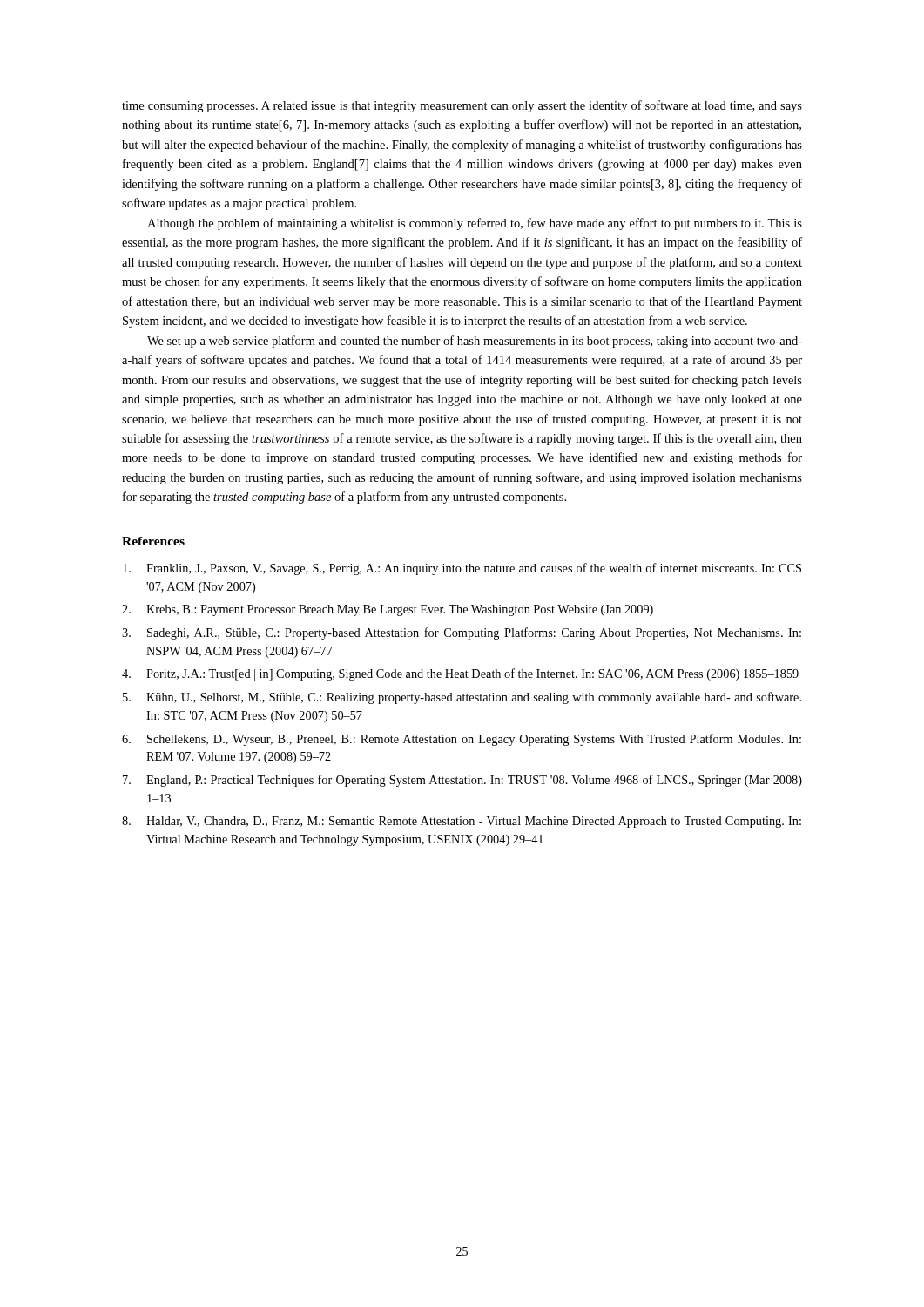The image size is (924, 1307).
Task: Select the element starting "4. Poritz, J.A.: Trust[ed |"
Action: pyautogui.click(x=462, y=674)
